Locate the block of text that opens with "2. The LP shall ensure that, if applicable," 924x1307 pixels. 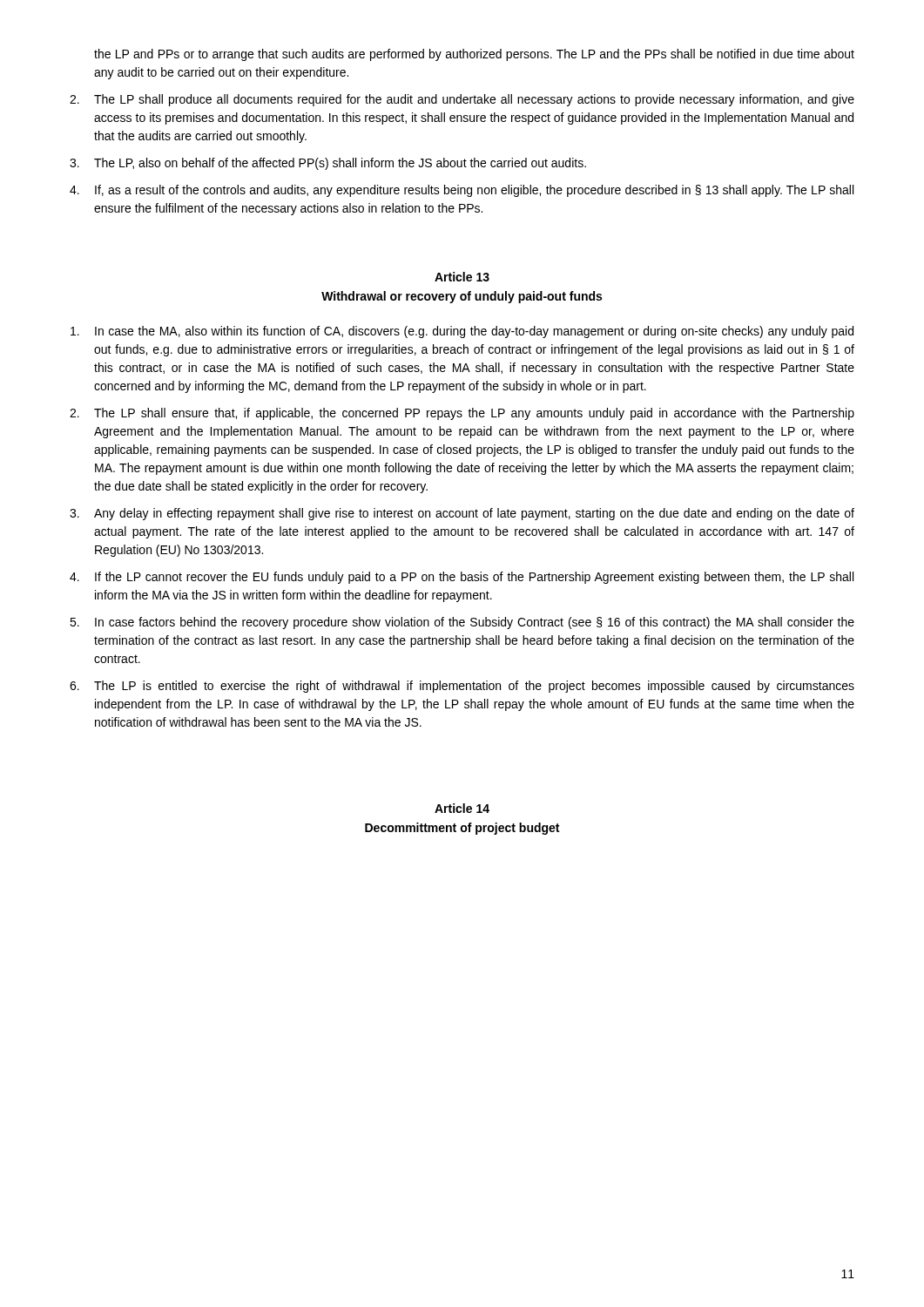coord(462,450)
